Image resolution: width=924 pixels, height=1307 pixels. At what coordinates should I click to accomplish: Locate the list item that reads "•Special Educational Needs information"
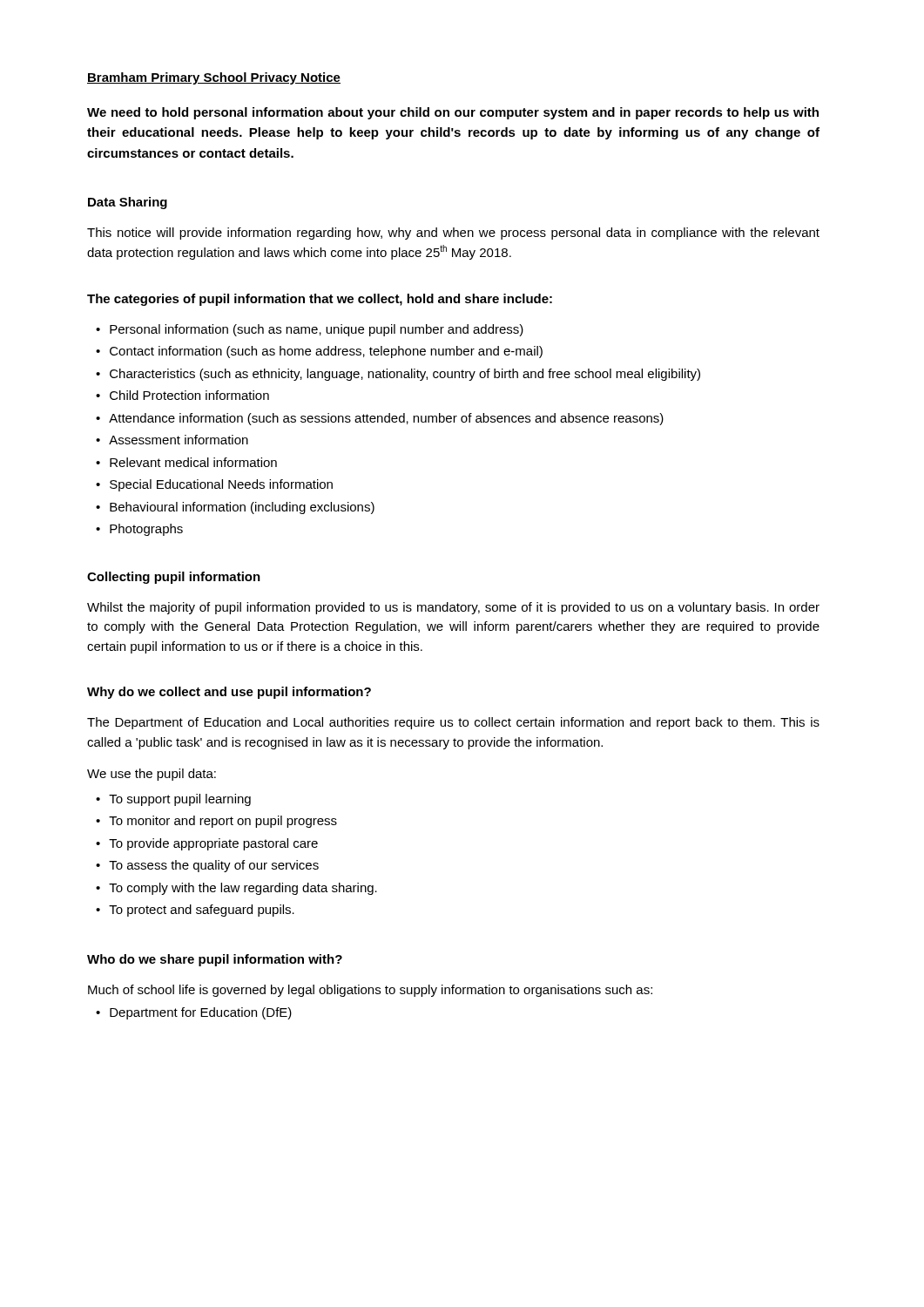(214, 485)
